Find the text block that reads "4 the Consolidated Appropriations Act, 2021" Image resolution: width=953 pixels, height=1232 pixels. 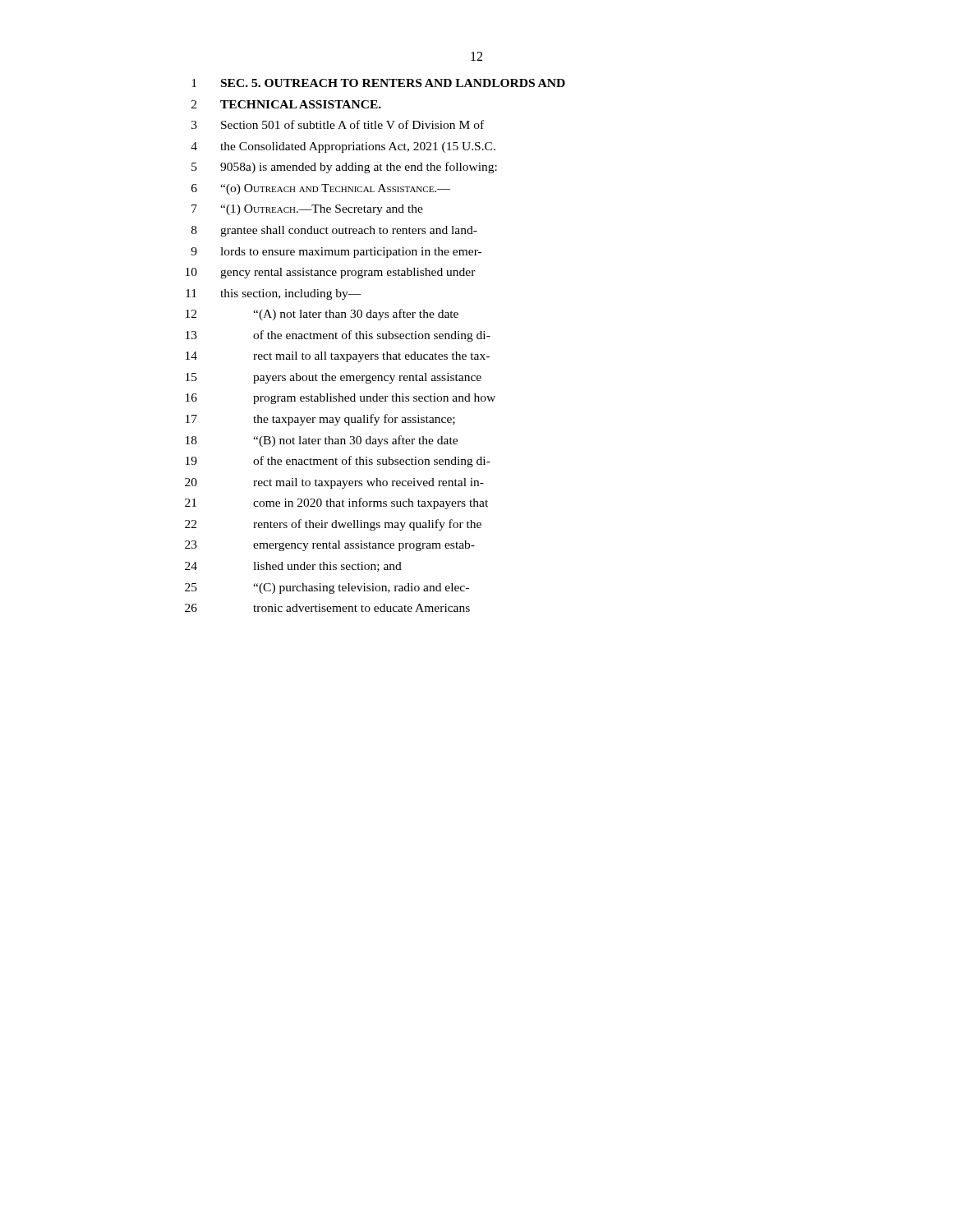point(493,146)
